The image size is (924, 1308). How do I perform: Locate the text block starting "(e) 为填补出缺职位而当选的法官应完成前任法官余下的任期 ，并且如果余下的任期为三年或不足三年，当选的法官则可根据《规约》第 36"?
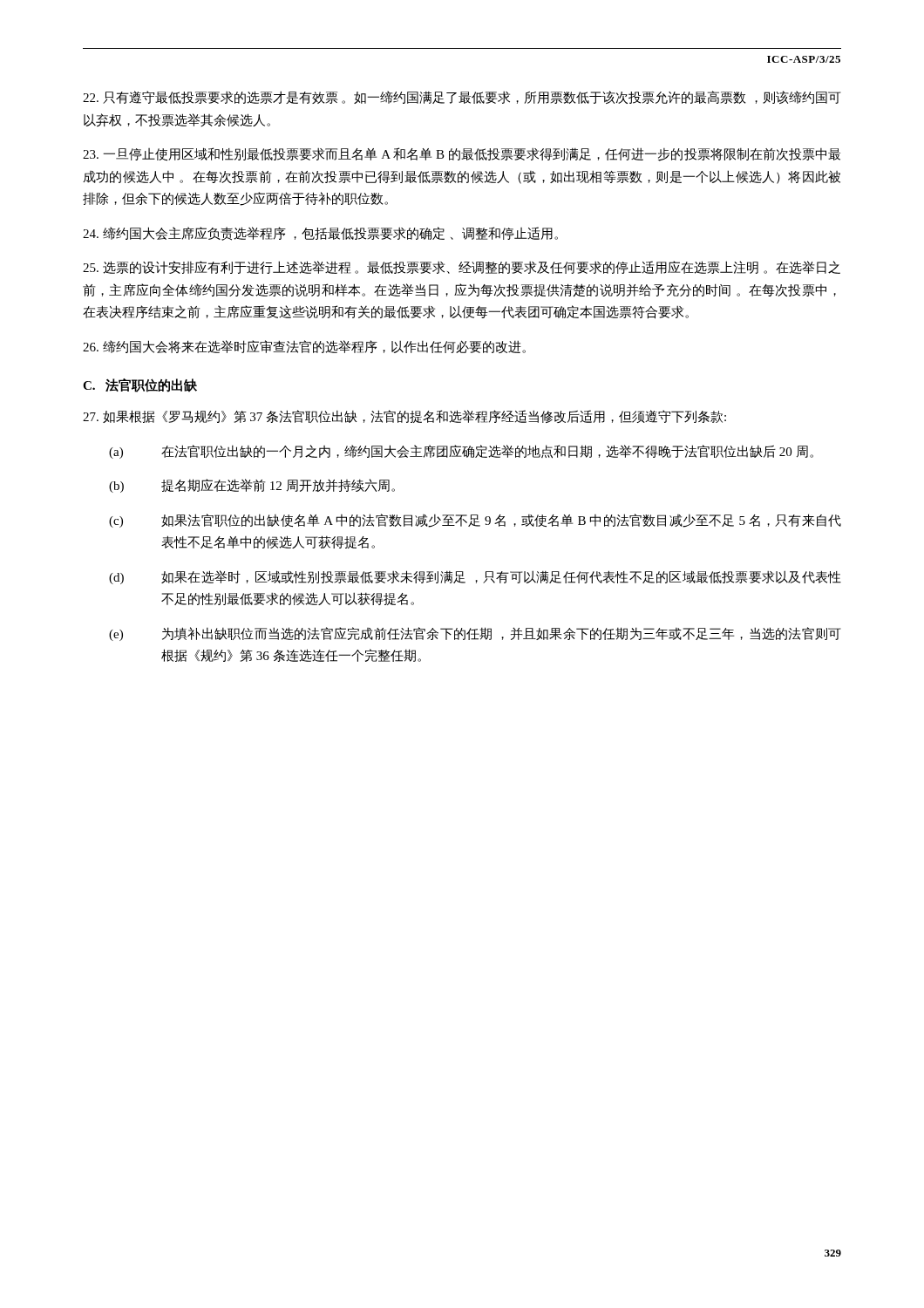(462, 645)
